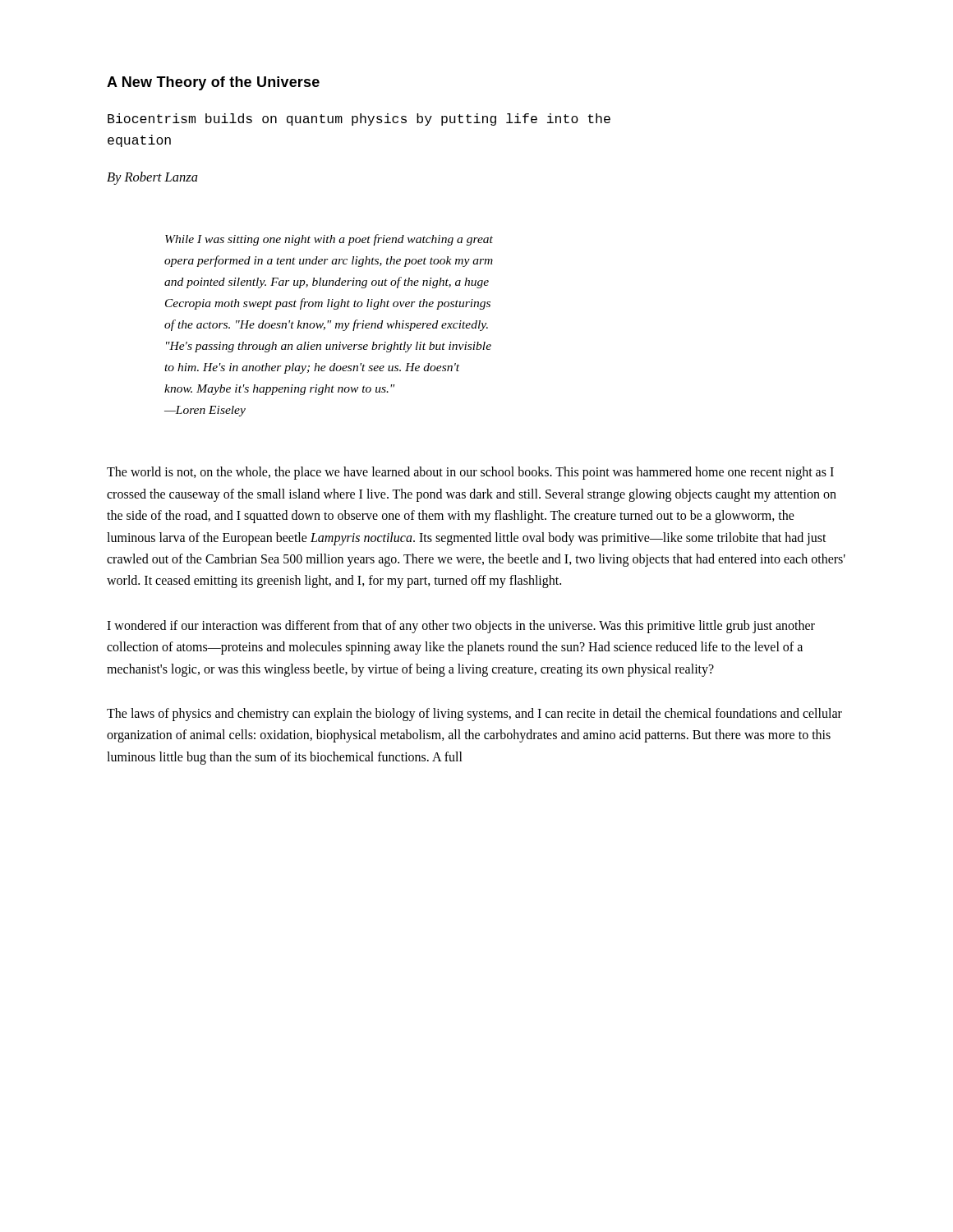This screenshot has height=1232, width=953.
Task: Click on the text block starting "The world is not, on the"
Action: [476, 526]
